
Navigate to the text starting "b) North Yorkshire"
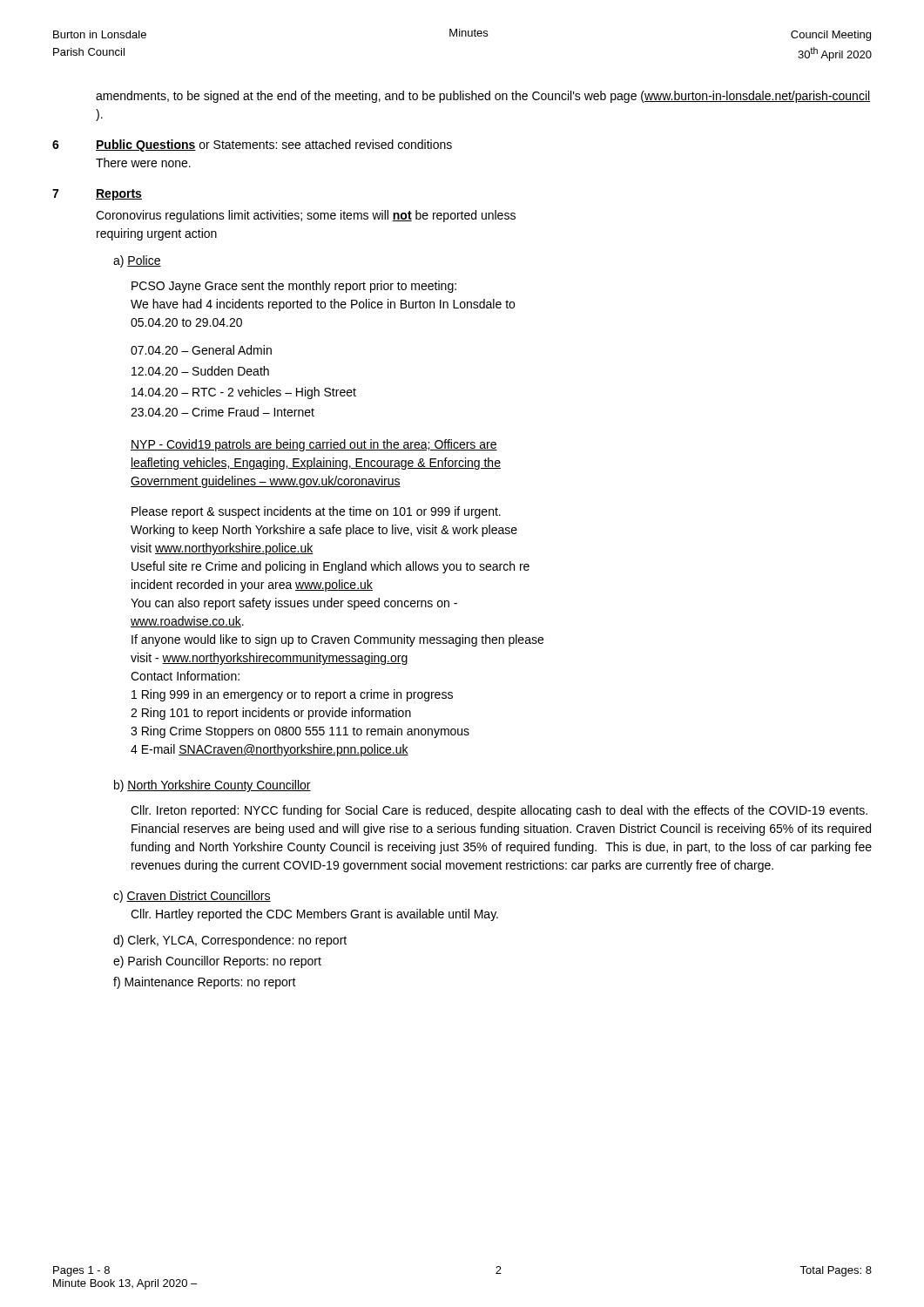click(212, 785)
